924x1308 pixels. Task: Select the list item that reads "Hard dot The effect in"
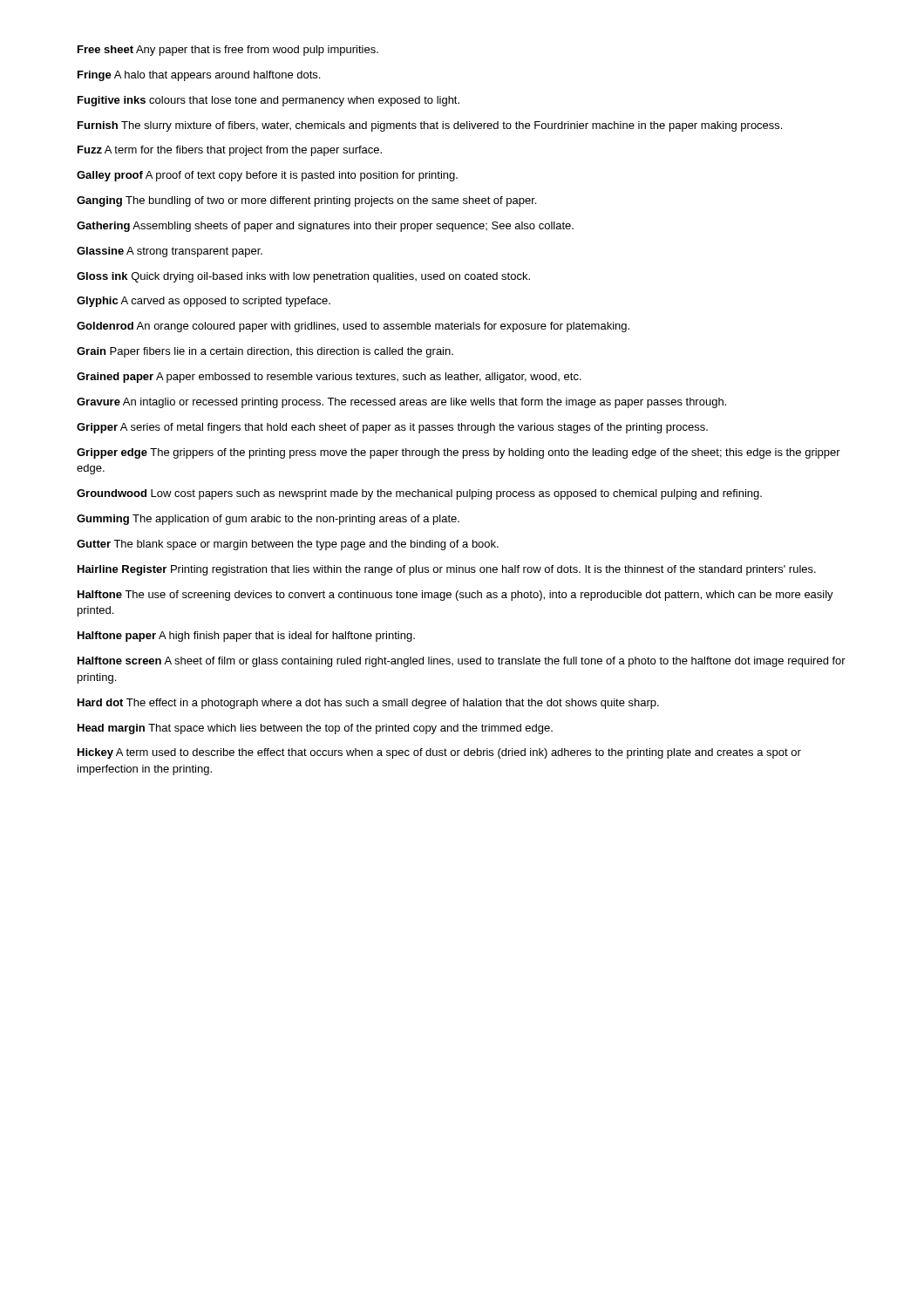[x=368, y=702]
